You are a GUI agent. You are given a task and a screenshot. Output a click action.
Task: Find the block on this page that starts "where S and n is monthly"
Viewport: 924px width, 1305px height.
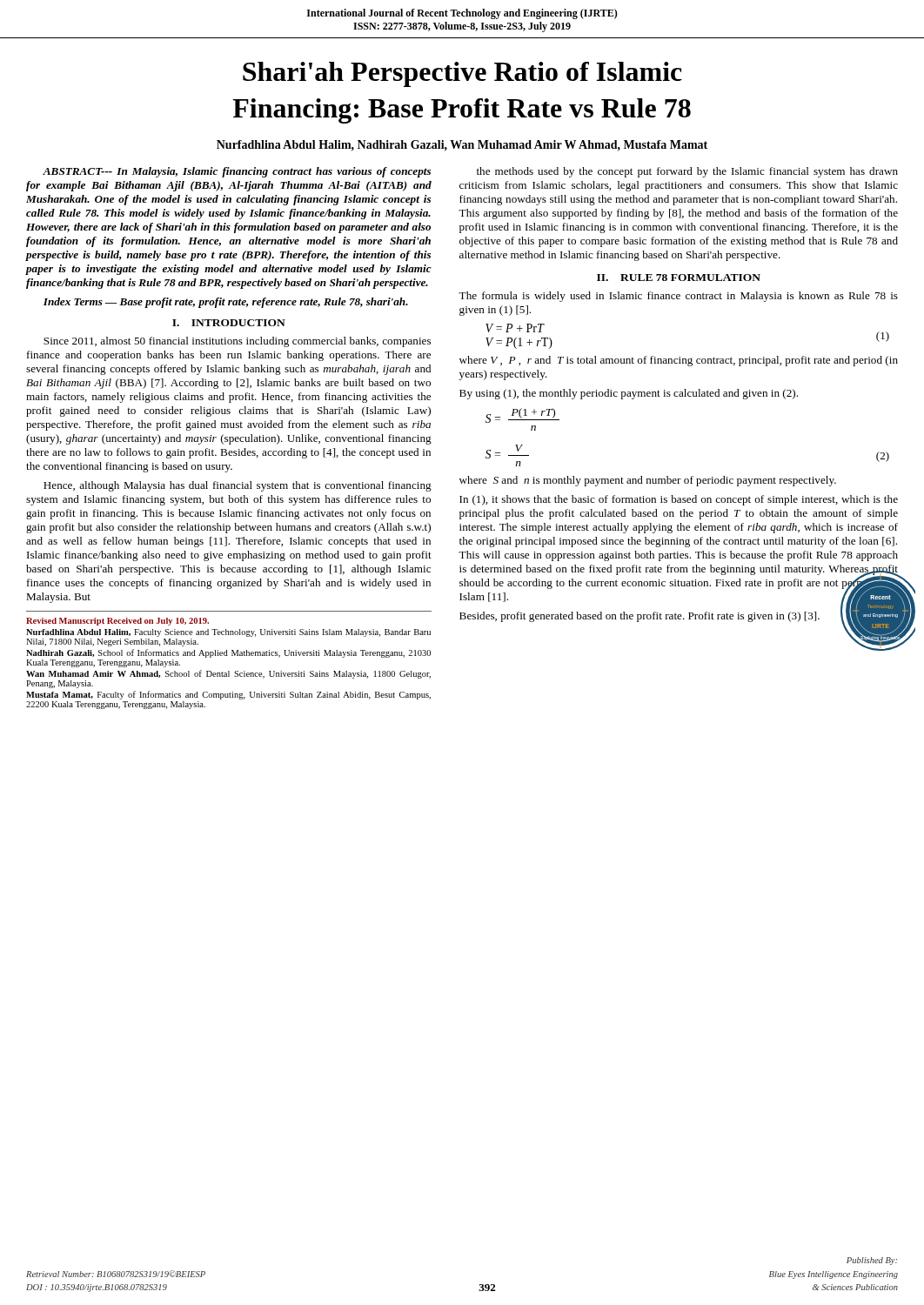[x=648, y=480]
